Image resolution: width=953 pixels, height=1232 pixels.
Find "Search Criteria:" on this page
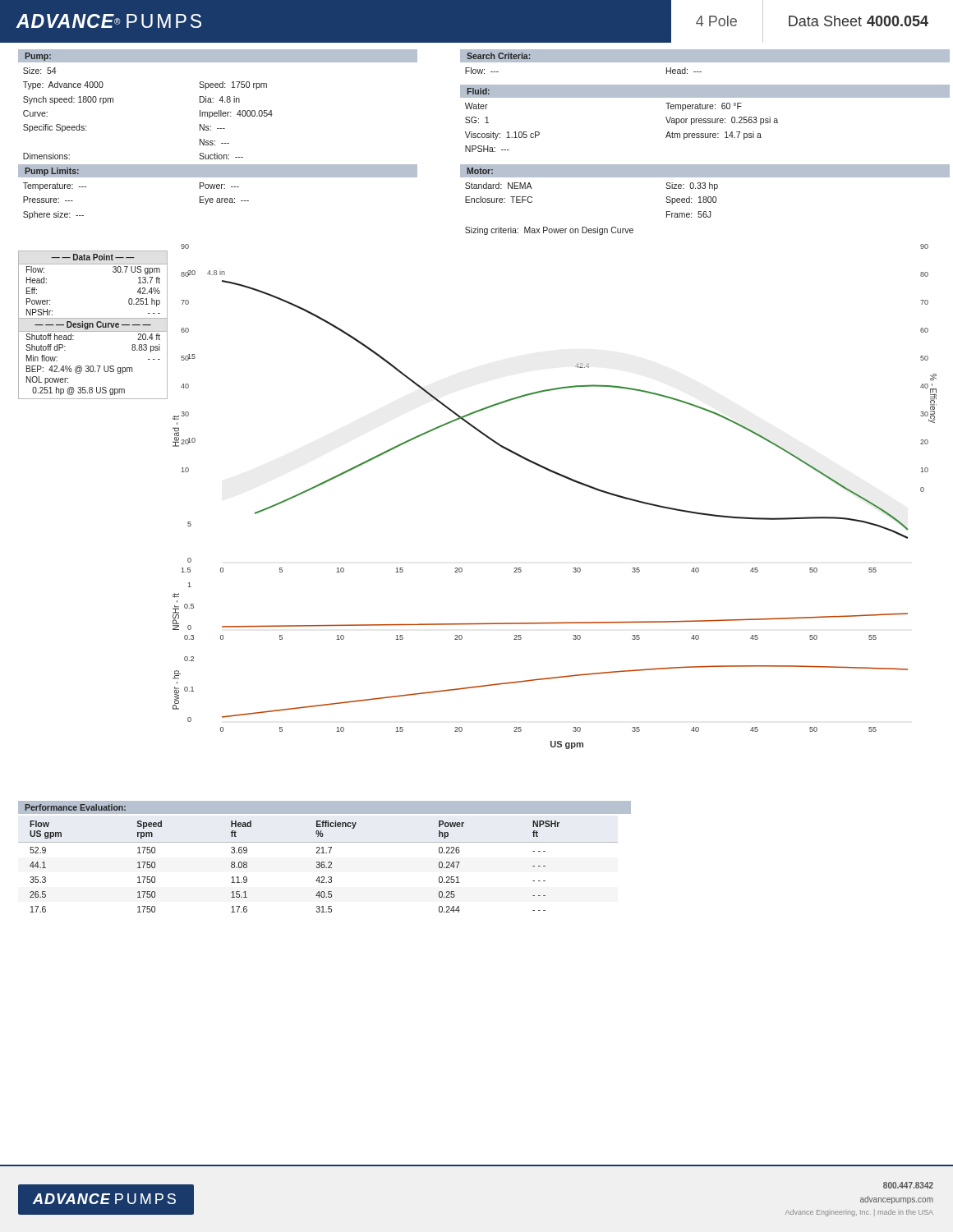click(x=499, y=56)
